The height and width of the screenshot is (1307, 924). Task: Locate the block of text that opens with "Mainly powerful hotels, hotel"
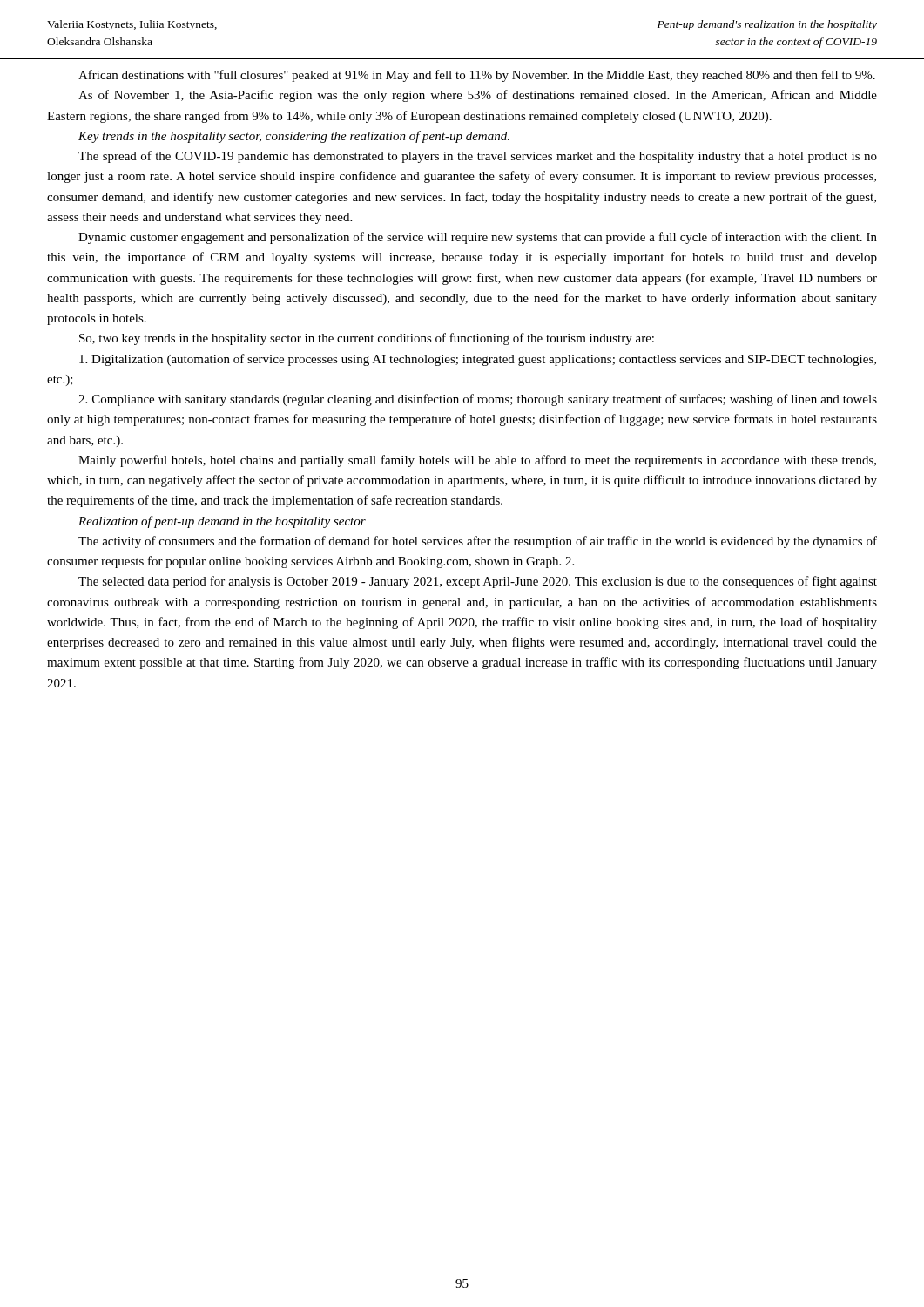pyautogui.click(x=462, y=481)
